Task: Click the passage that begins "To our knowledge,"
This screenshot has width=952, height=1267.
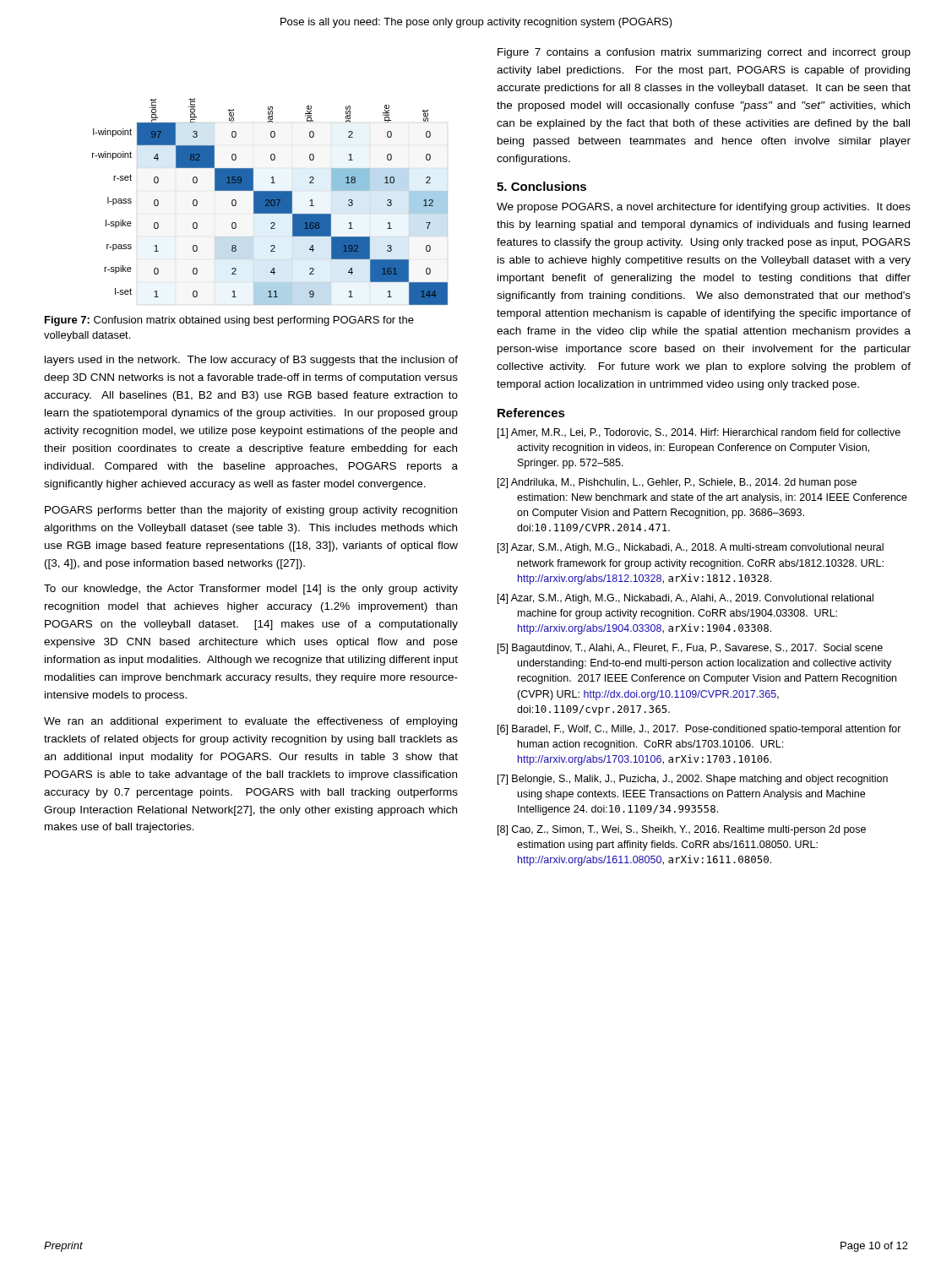Action: pyautogui.click(x=251, y=642)
